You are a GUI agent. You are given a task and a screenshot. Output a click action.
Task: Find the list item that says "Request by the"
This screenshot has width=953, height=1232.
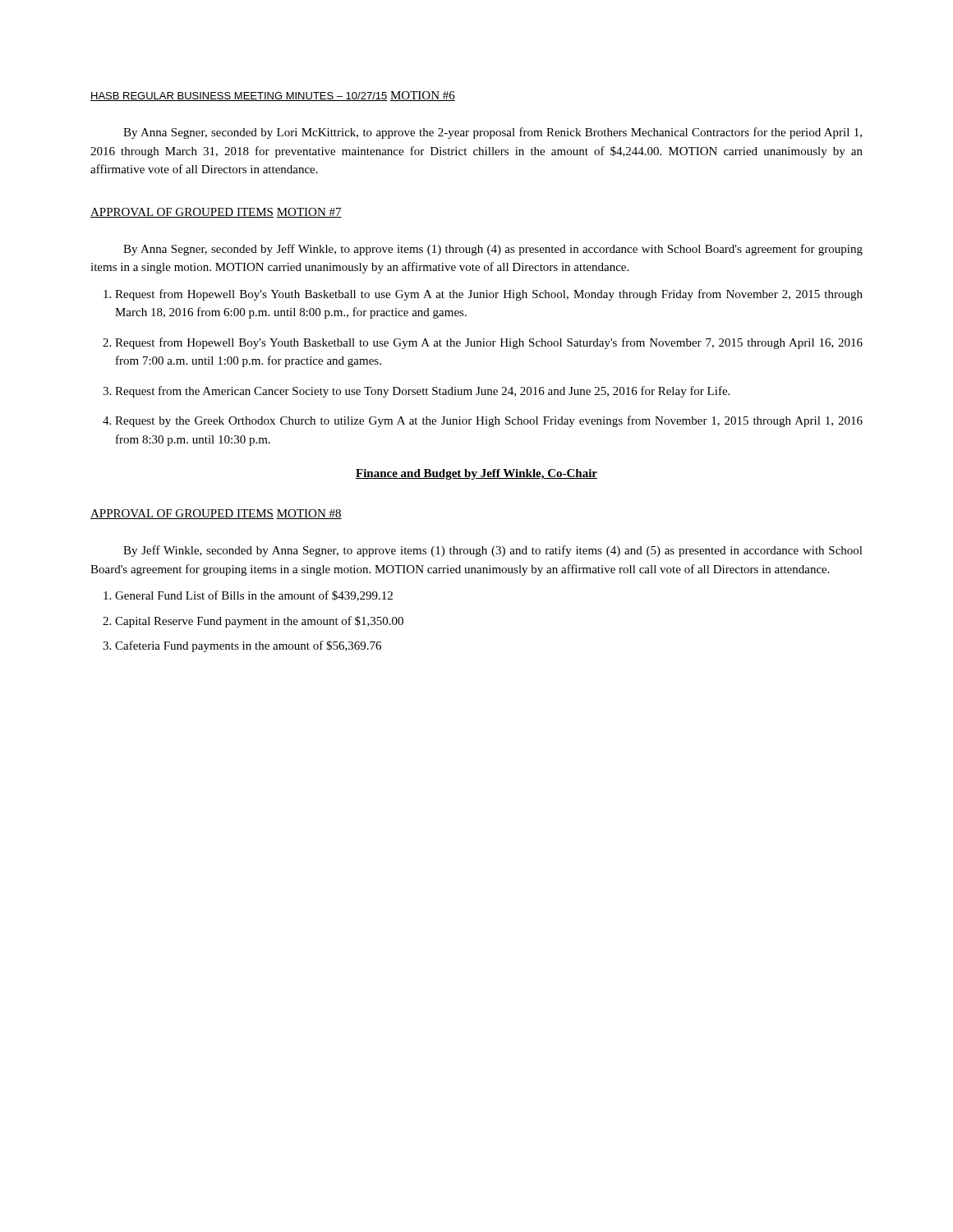pyautogui.click(x=476, y=430)
